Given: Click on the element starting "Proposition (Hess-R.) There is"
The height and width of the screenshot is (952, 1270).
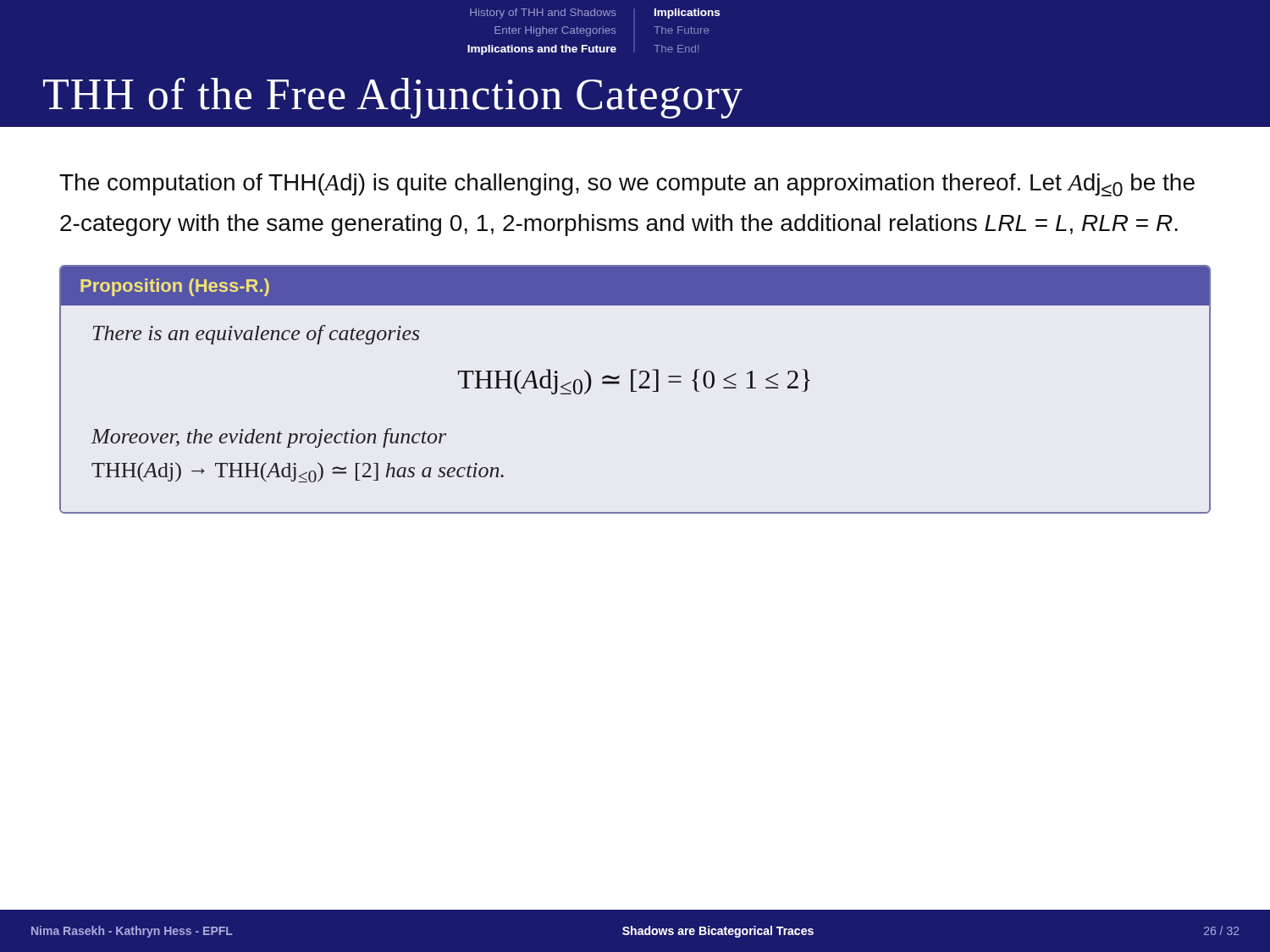Looking at the screenshot, I should click(635, 389).
